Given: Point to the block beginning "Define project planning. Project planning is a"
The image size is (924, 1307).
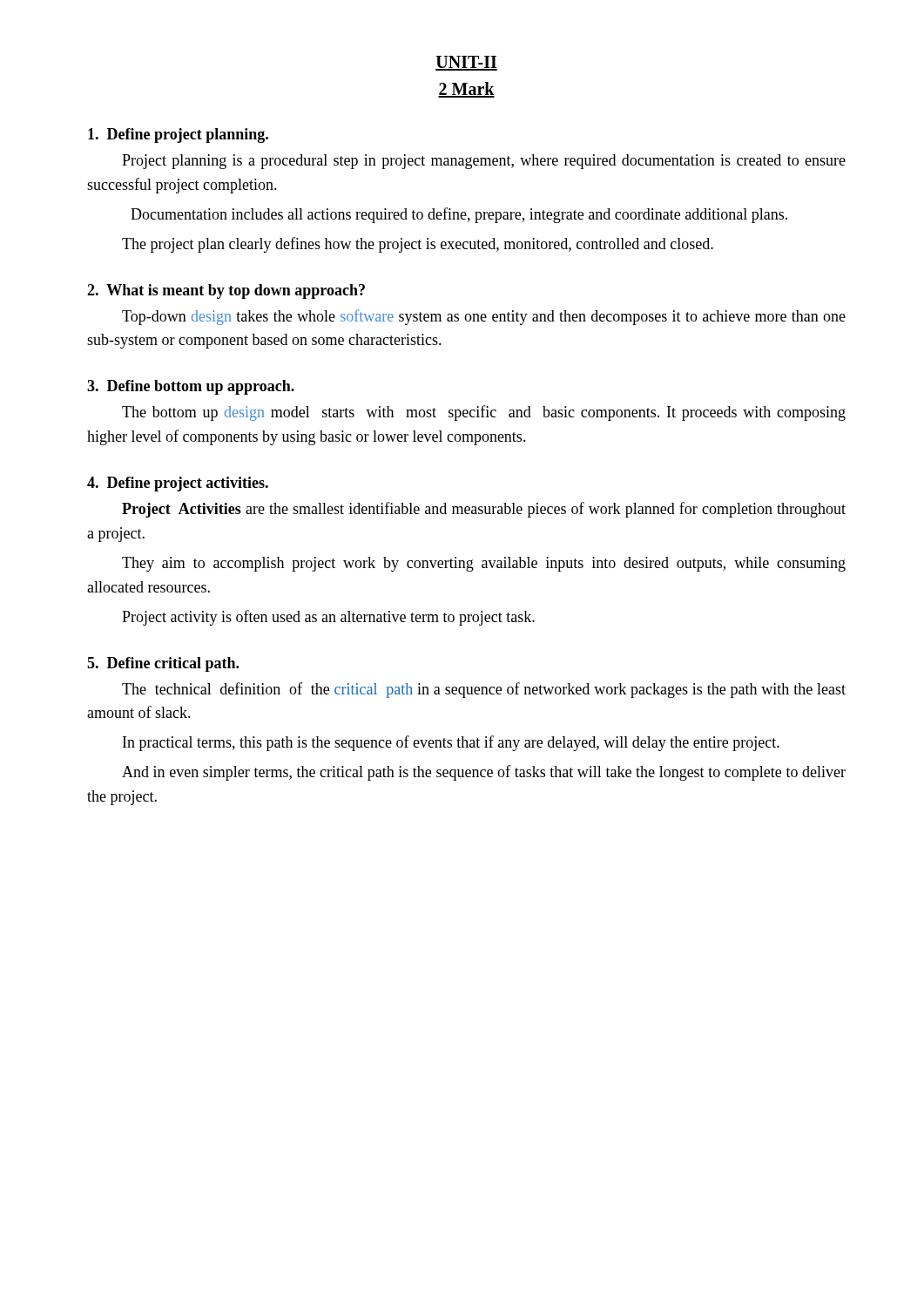Looking at the screenshot, I should tap(178, 135).
